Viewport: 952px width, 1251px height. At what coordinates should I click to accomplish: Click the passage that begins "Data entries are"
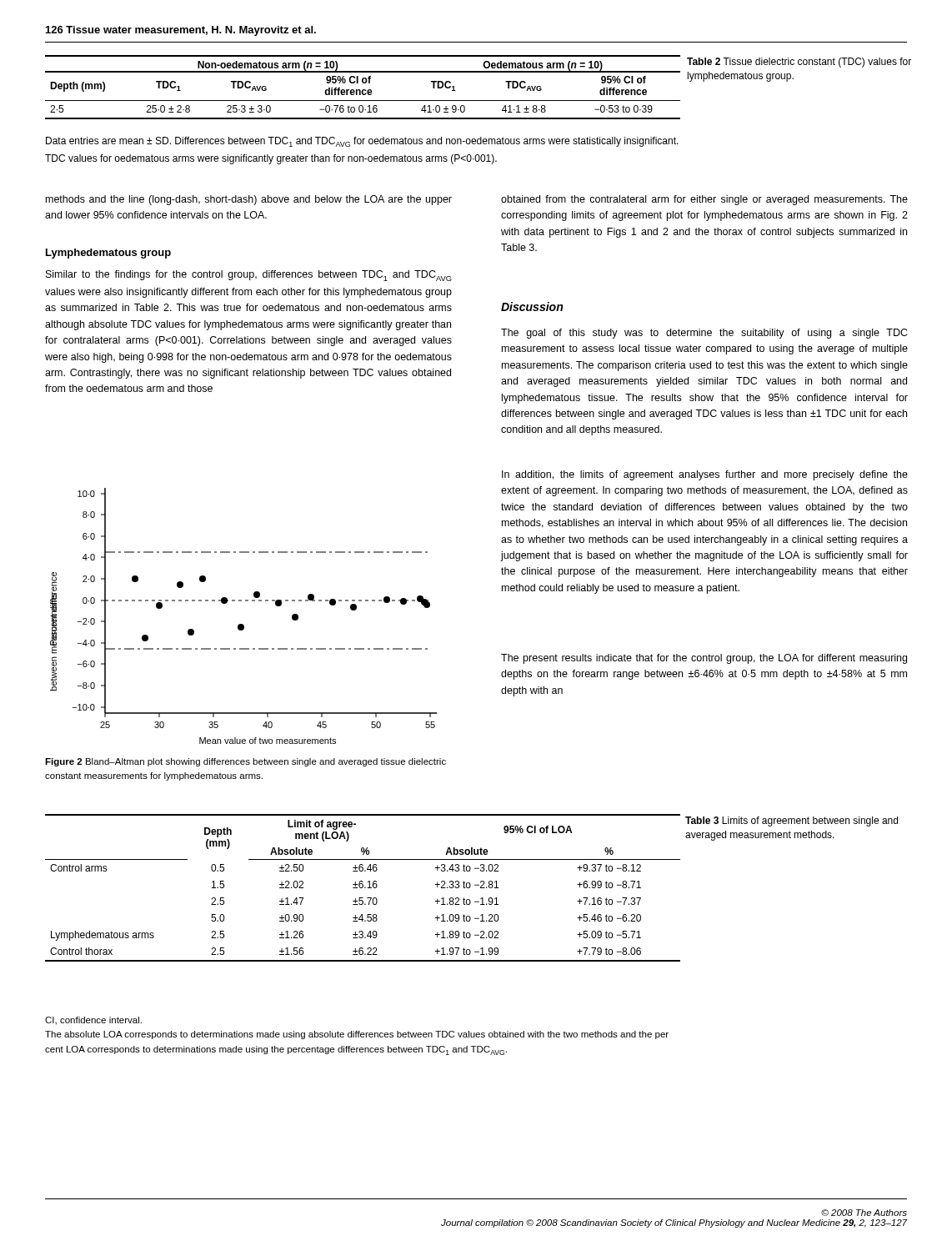(362, 150)
